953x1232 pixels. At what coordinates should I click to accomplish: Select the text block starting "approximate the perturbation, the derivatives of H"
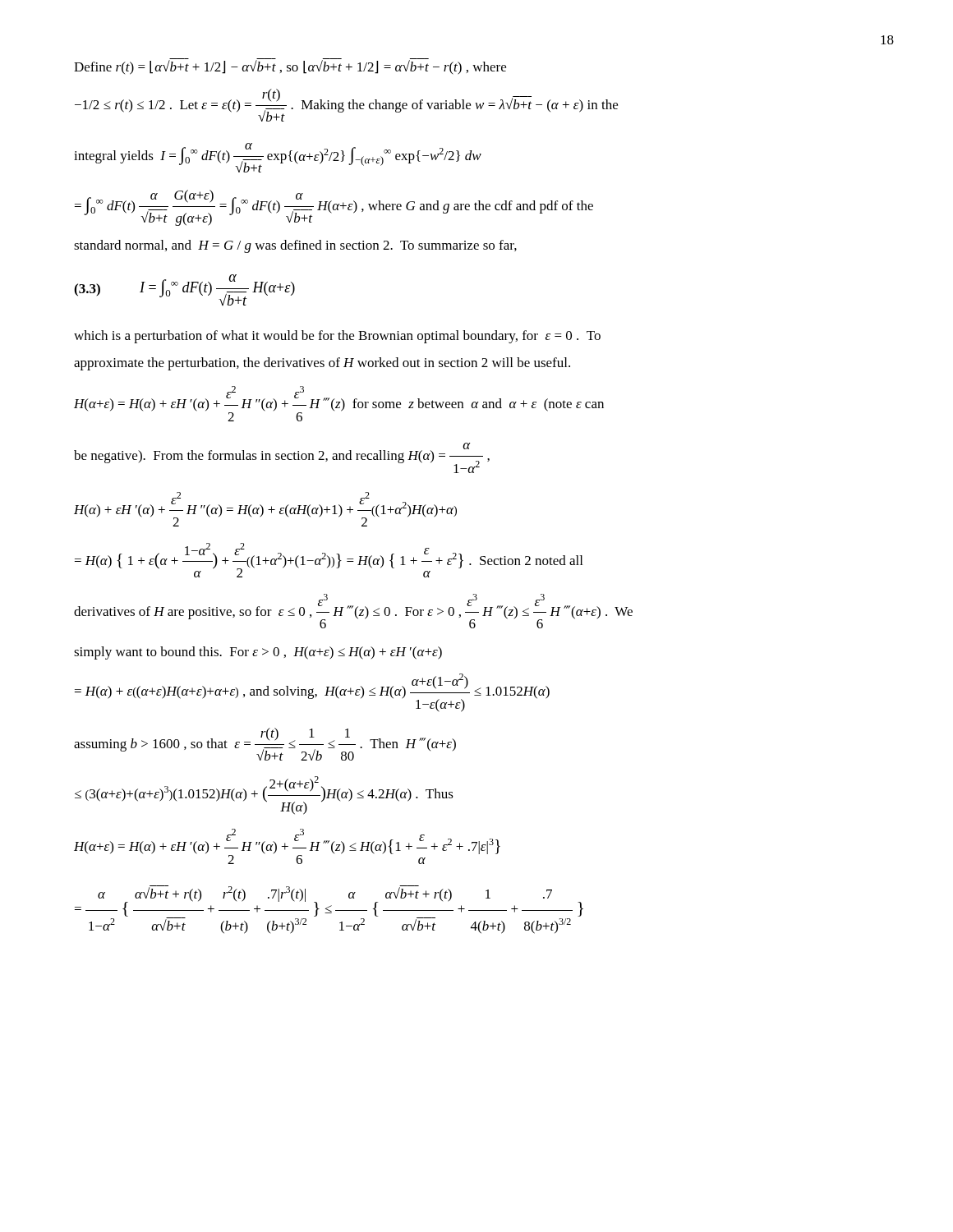323,363
